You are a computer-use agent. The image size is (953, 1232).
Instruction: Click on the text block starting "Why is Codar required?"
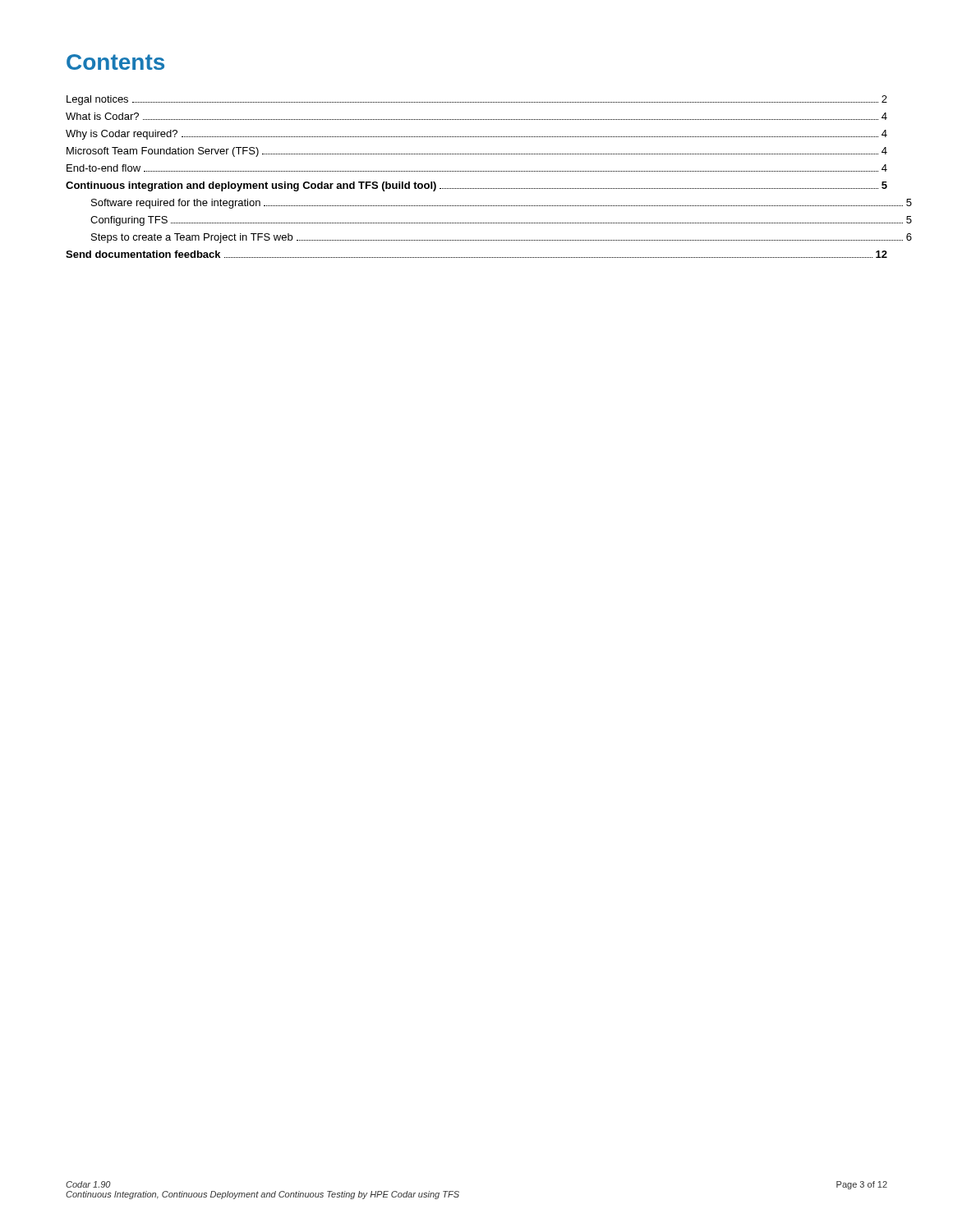point(476,133)
